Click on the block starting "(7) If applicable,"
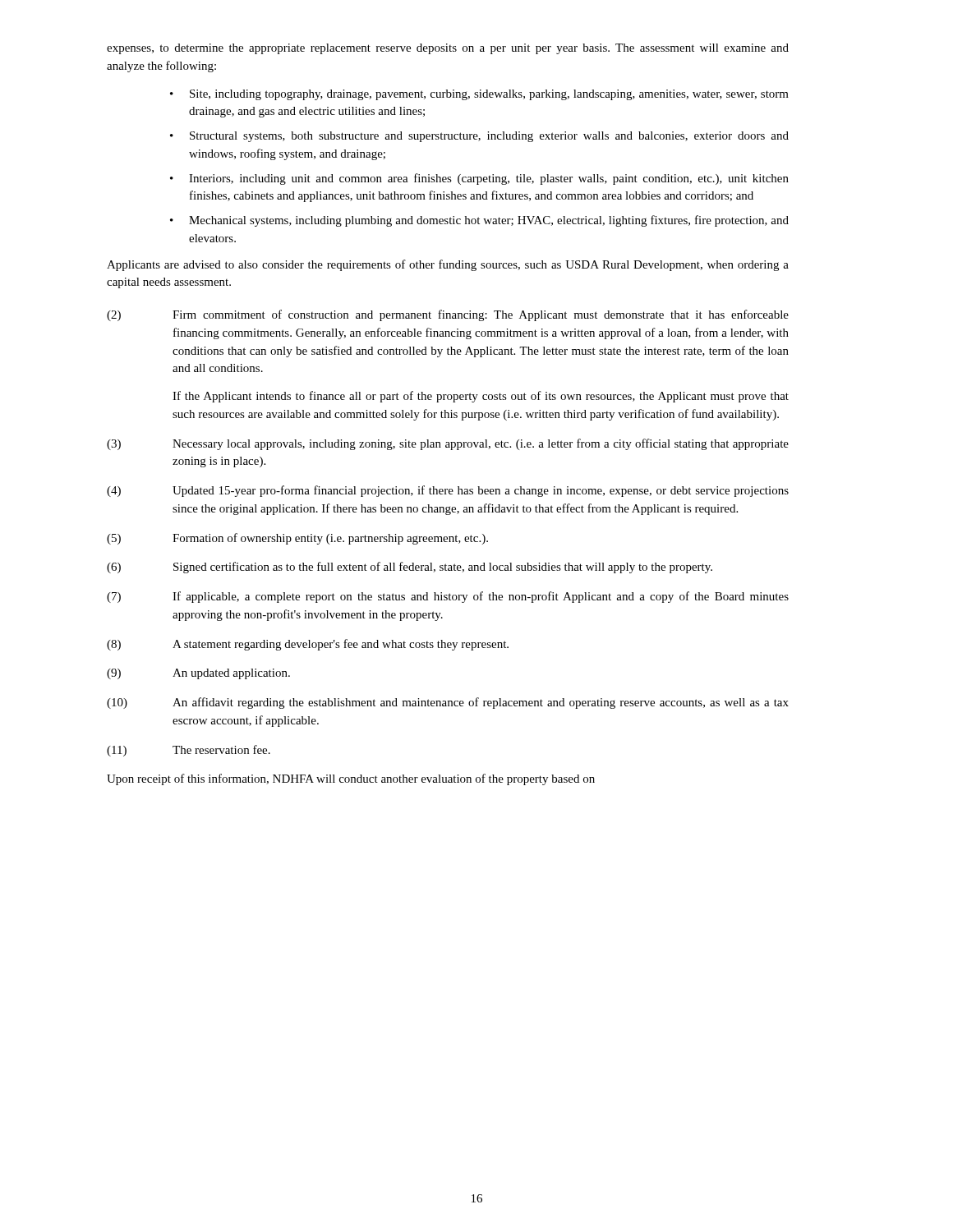The image size is (953, 1232). click(x=448, y=606)
